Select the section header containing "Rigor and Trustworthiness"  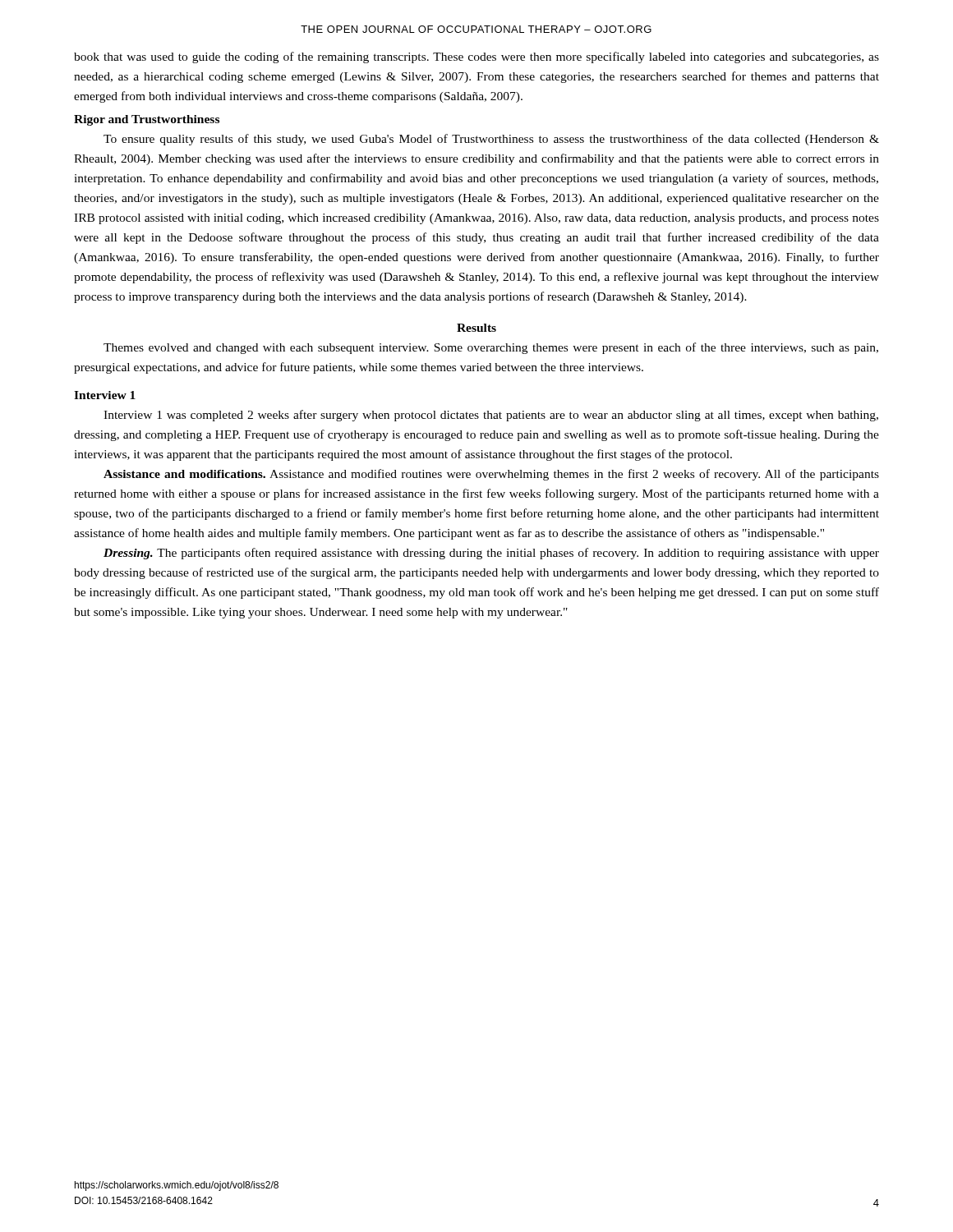pyautogui.click(x=147, y=119)
